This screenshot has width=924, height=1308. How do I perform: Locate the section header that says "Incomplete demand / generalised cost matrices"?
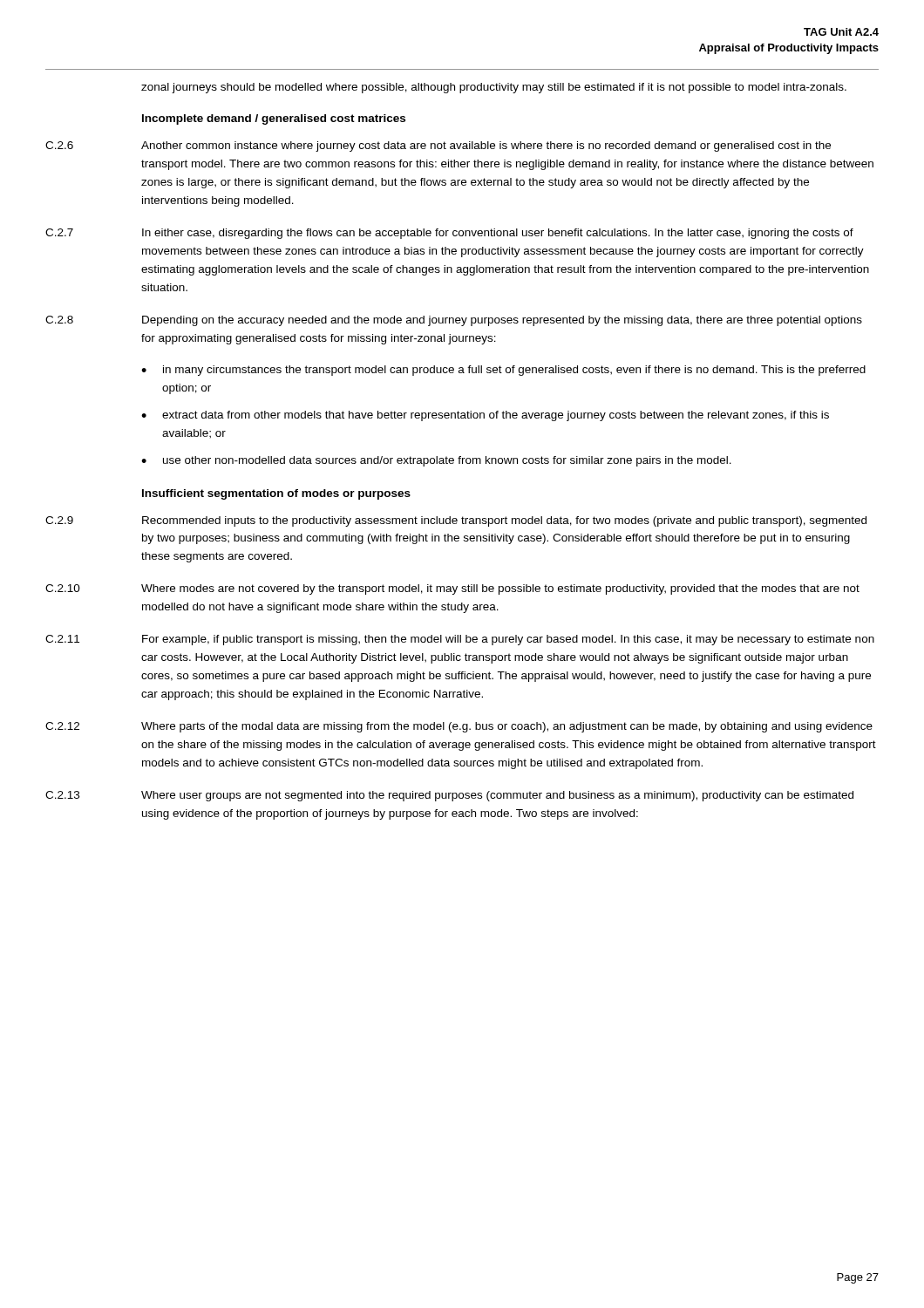tap(274, 118)
